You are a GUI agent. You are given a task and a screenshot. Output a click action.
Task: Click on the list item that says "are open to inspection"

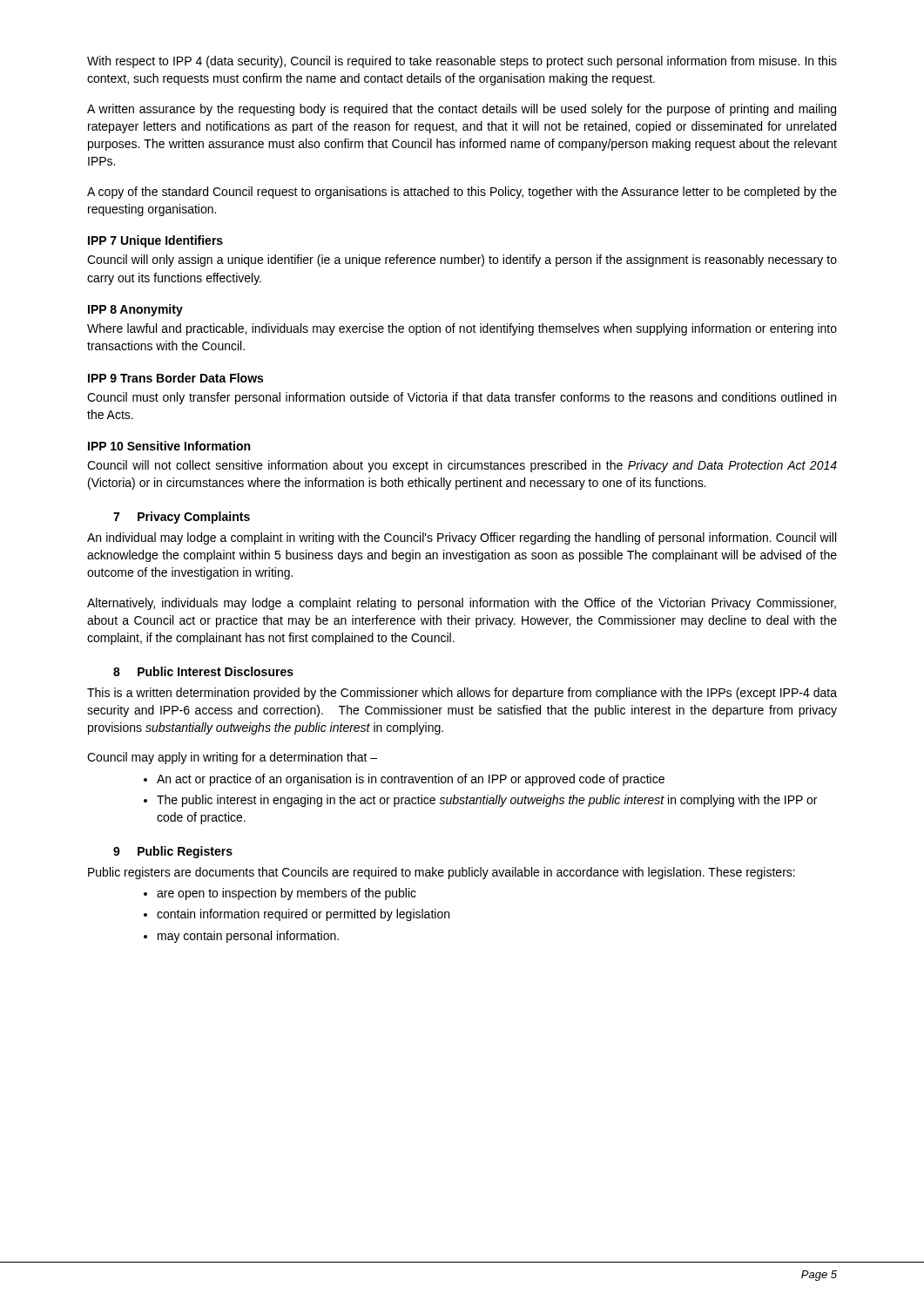(x=287, y=893)
